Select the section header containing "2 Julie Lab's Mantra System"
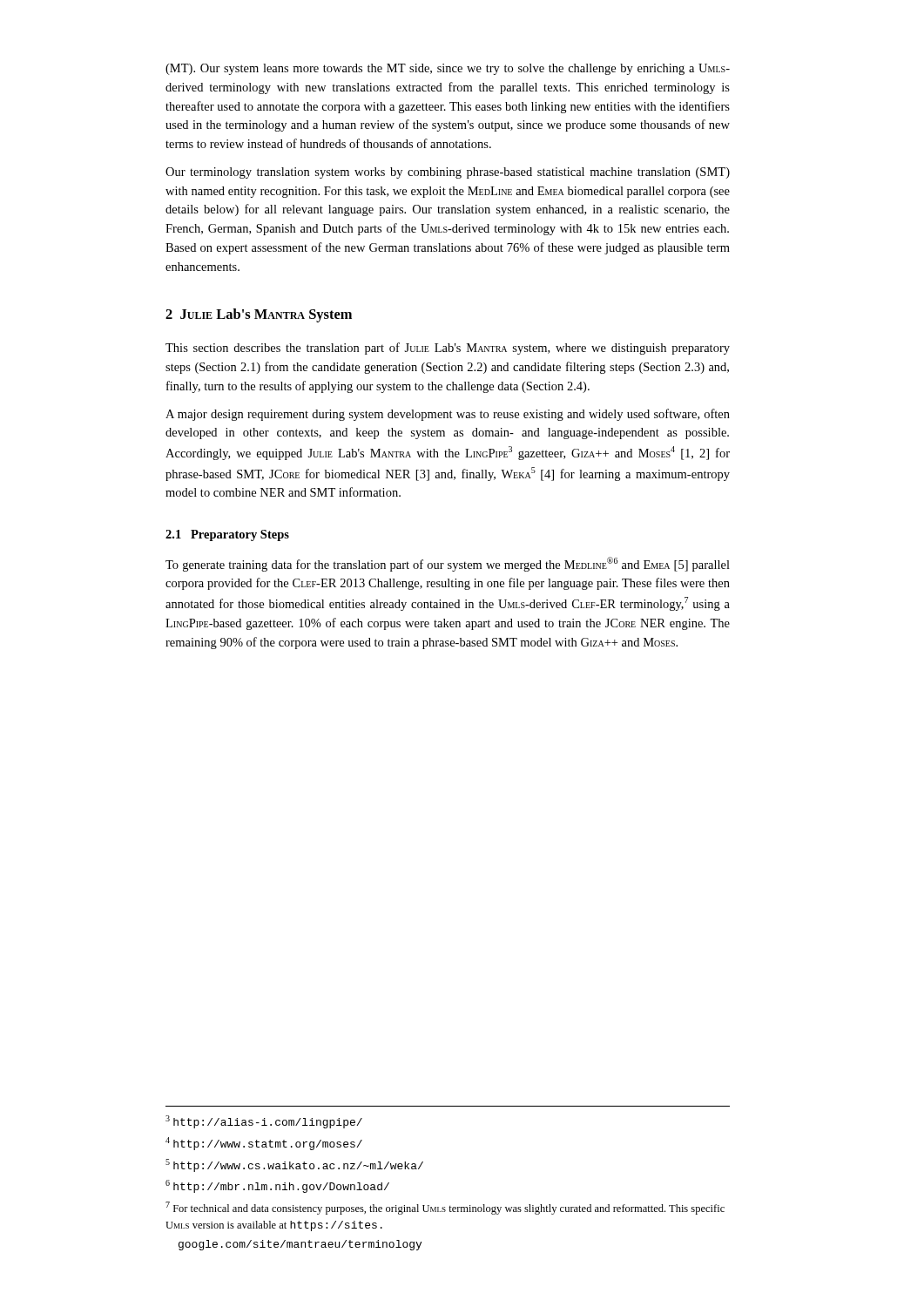 259,314
